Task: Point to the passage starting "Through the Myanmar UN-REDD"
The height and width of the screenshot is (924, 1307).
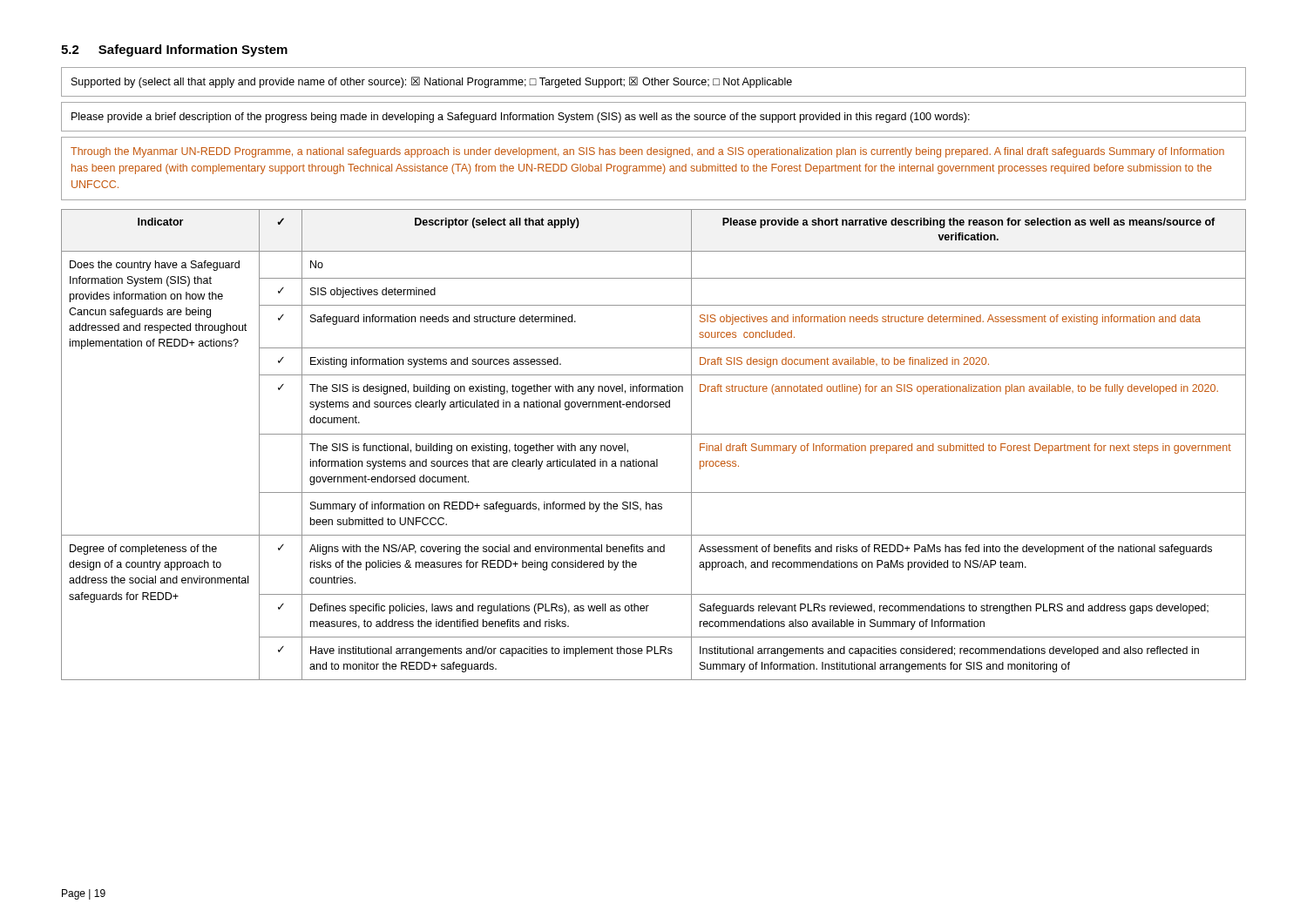Action: tap(648, 168)
